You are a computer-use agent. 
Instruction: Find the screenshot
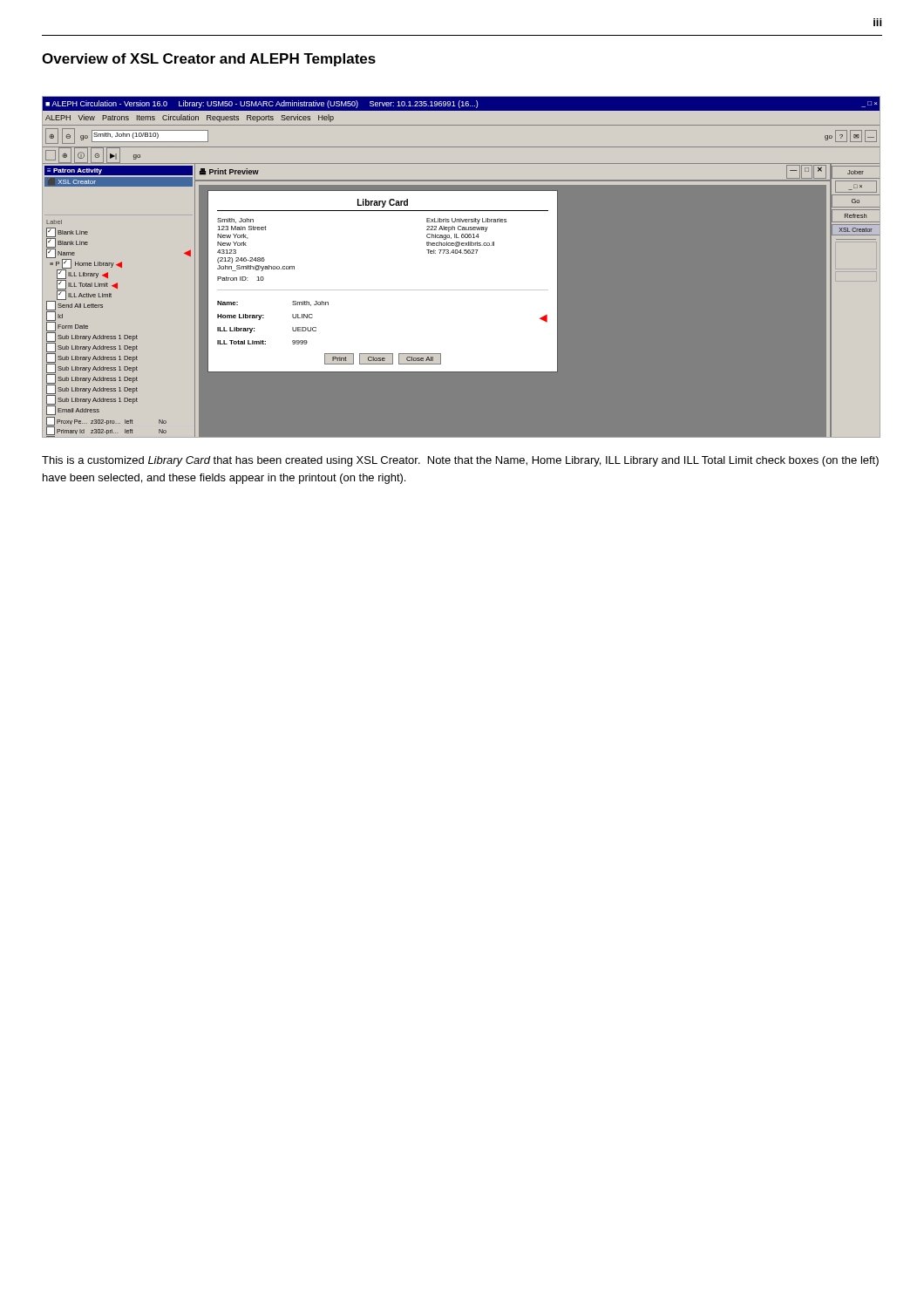pos(460,266)
